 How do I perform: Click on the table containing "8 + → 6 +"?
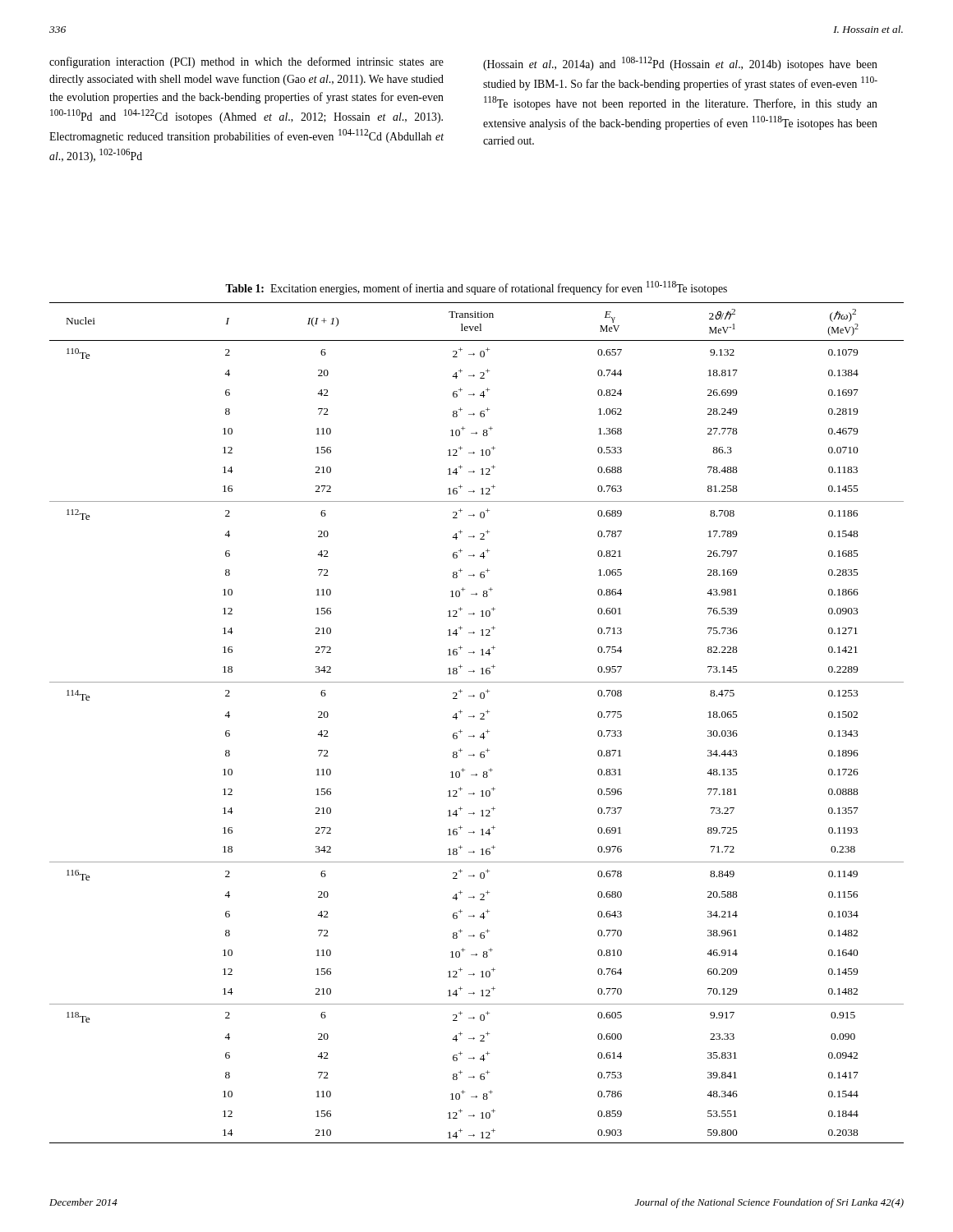point(476,723)
